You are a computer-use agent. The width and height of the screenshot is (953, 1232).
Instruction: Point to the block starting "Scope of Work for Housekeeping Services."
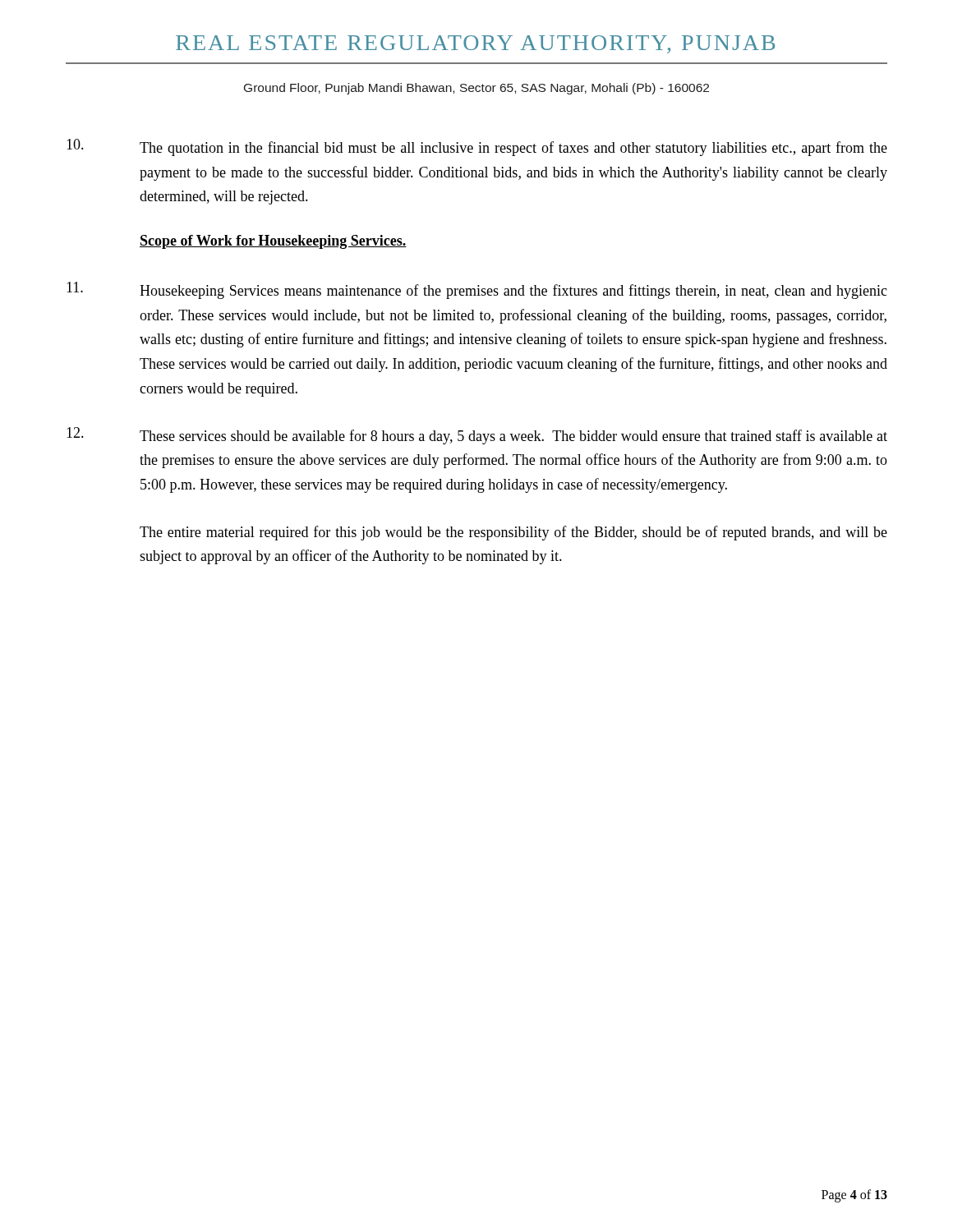273,241
